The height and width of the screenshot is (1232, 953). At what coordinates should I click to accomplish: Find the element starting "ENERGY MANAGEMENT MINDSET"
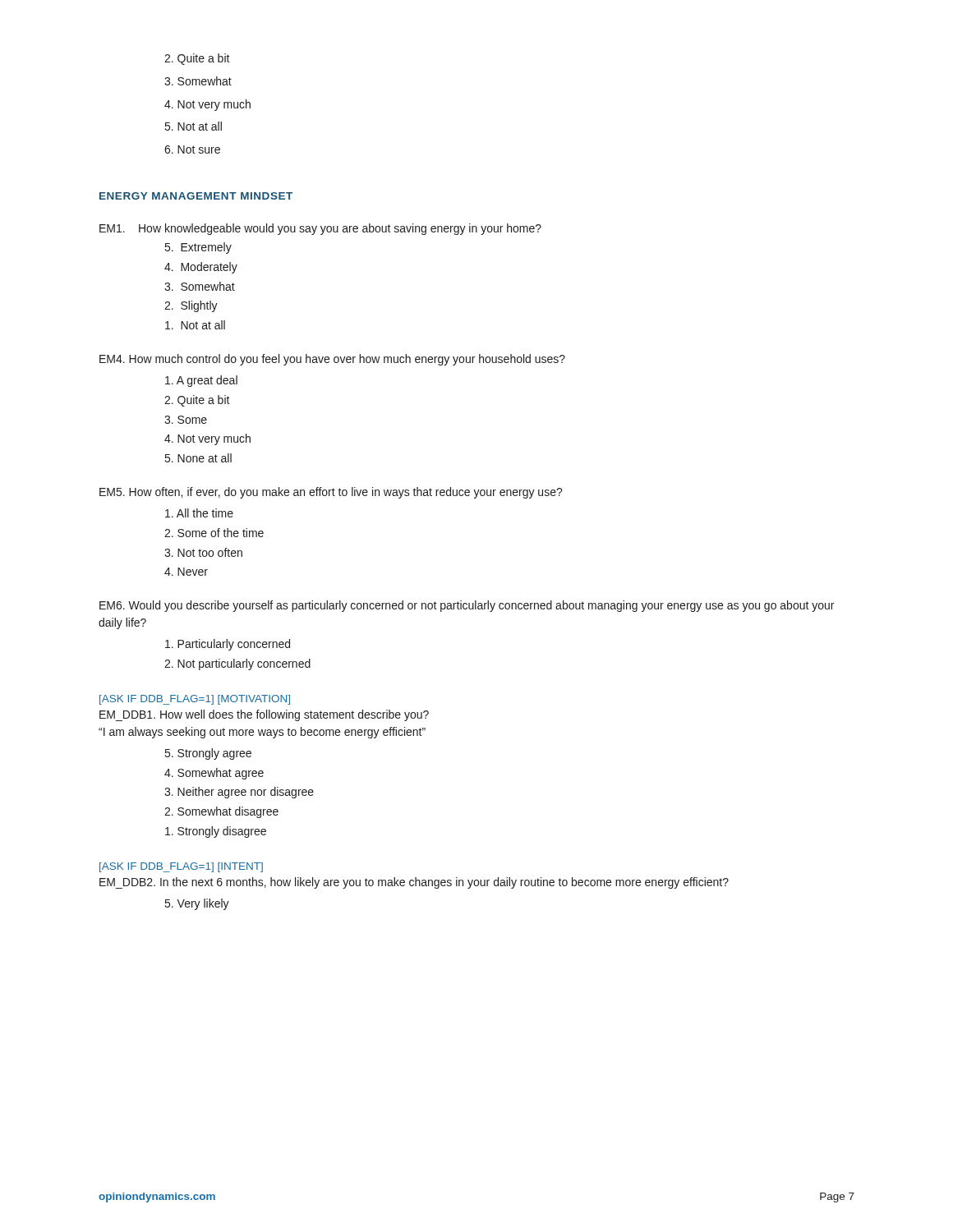(196, 196)
